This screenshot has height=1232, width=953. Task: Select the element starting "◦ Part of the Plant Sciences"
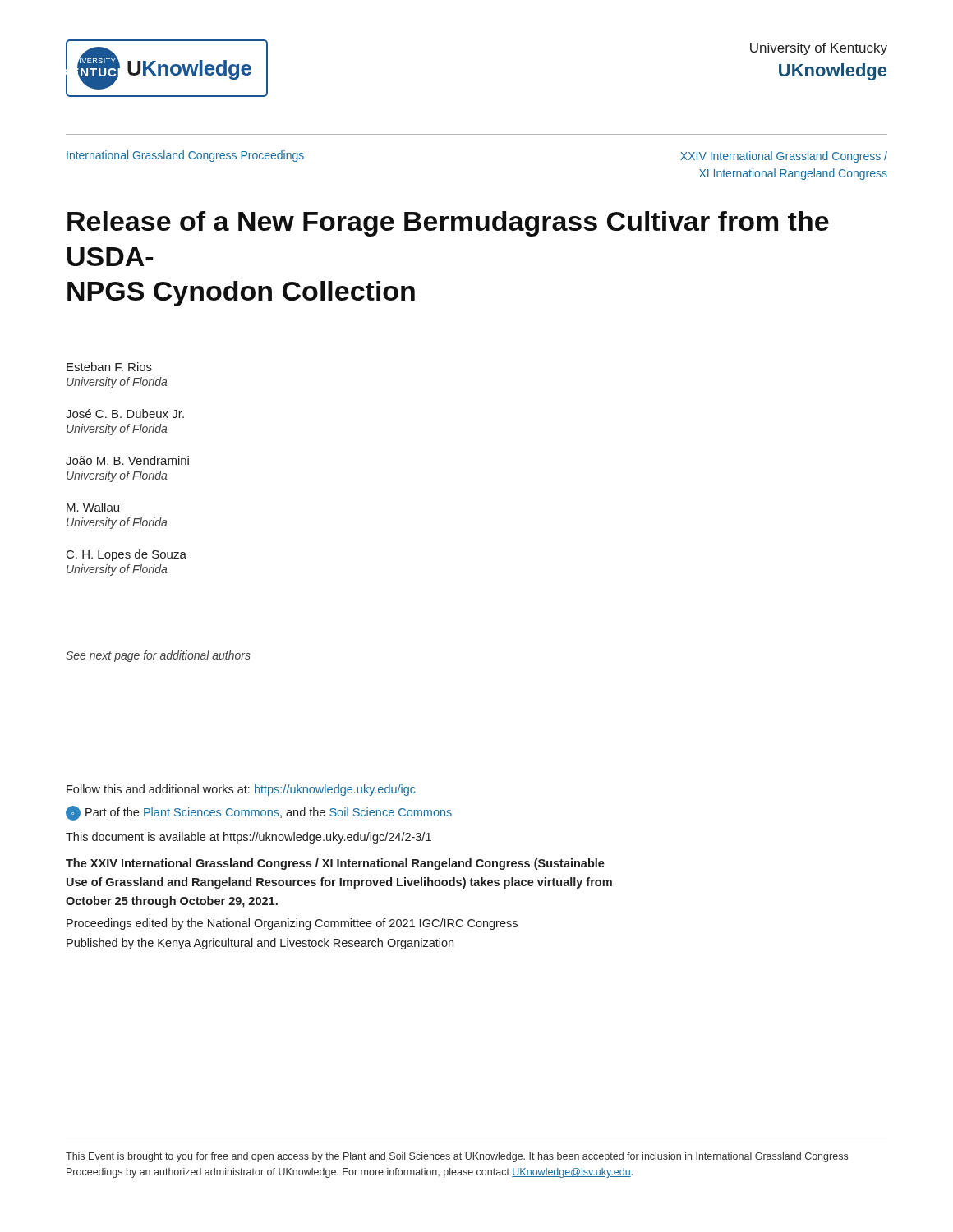259,813
